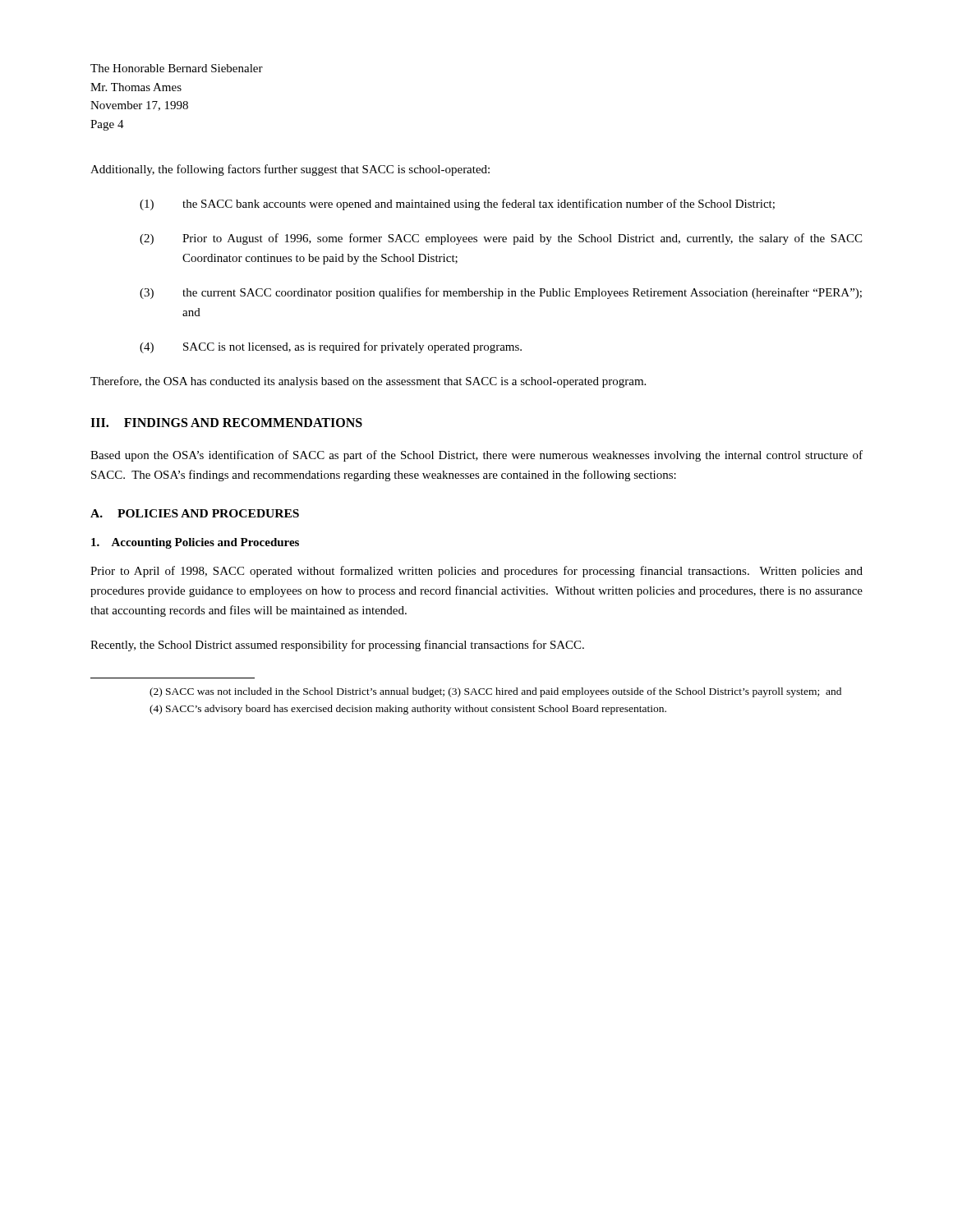Select the element starting "(1) the SACC bank accounts were"
This screenshot has height=1232, width=953.
coord(501,204)
